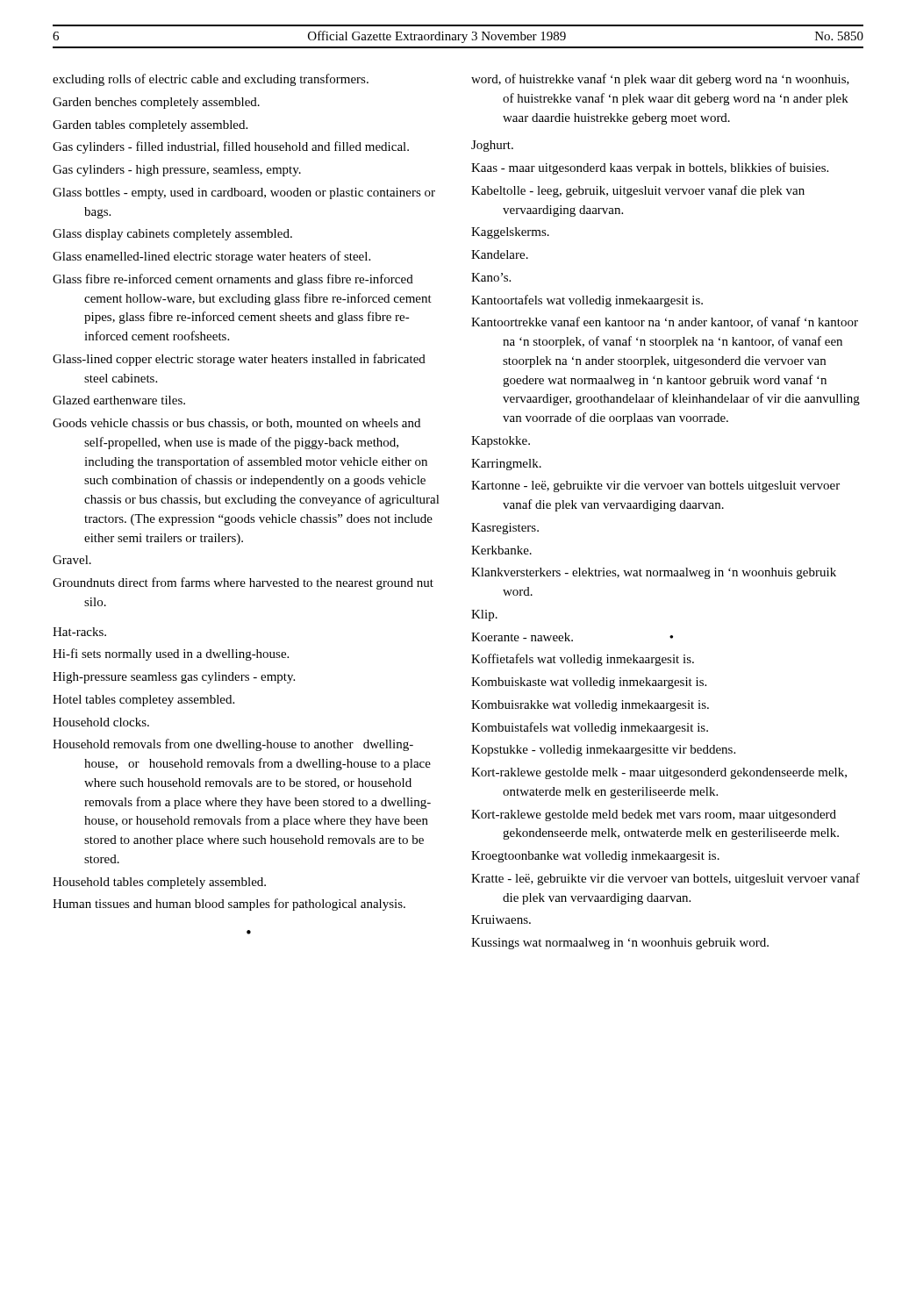Select the text starting "High-pressure seamless gas"
This screenshot has width=916, height=1316.
coord(174,676)
